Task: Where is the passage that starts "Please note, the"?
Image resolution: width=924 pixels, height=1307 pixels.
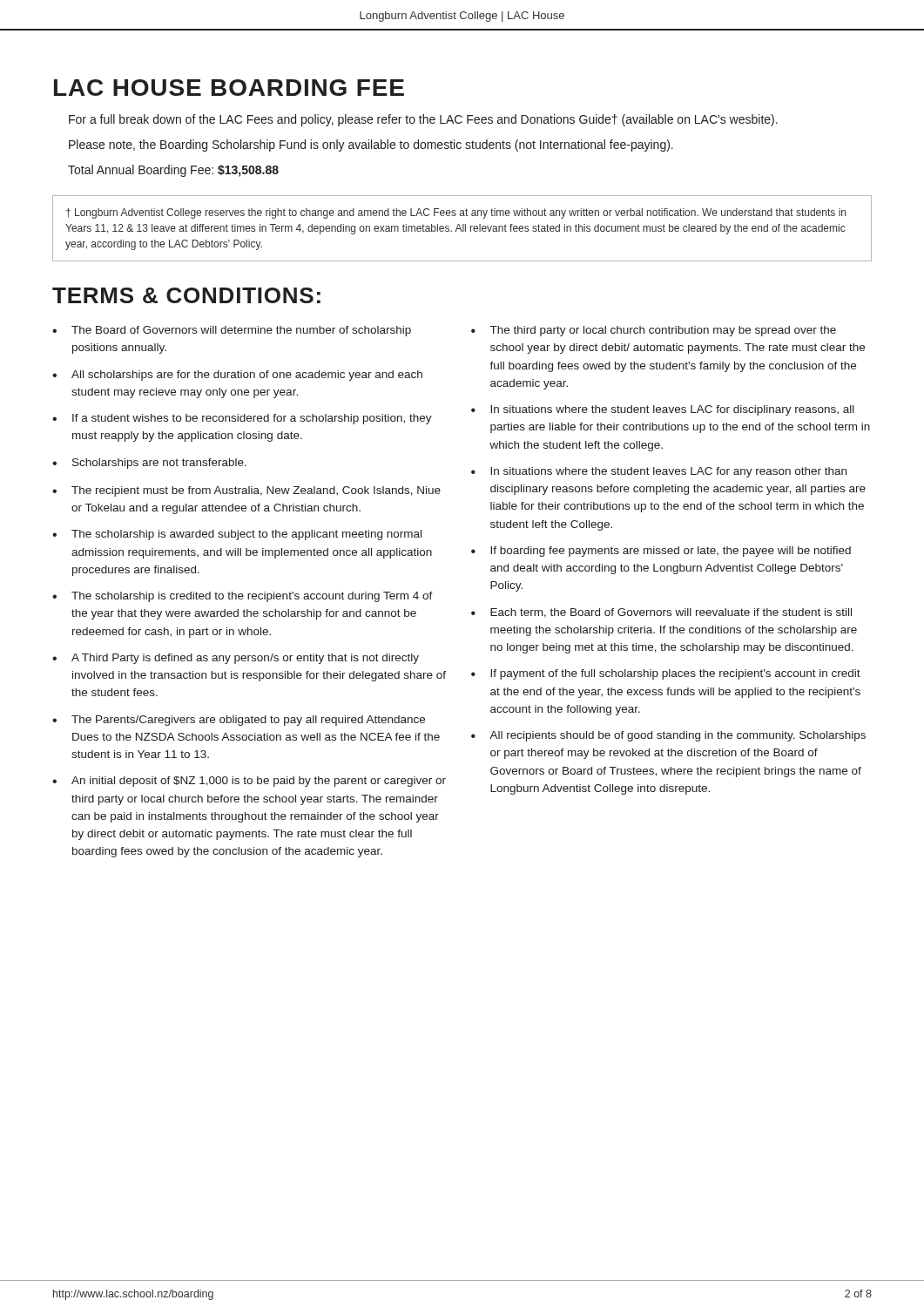Action: coord(371,145)
